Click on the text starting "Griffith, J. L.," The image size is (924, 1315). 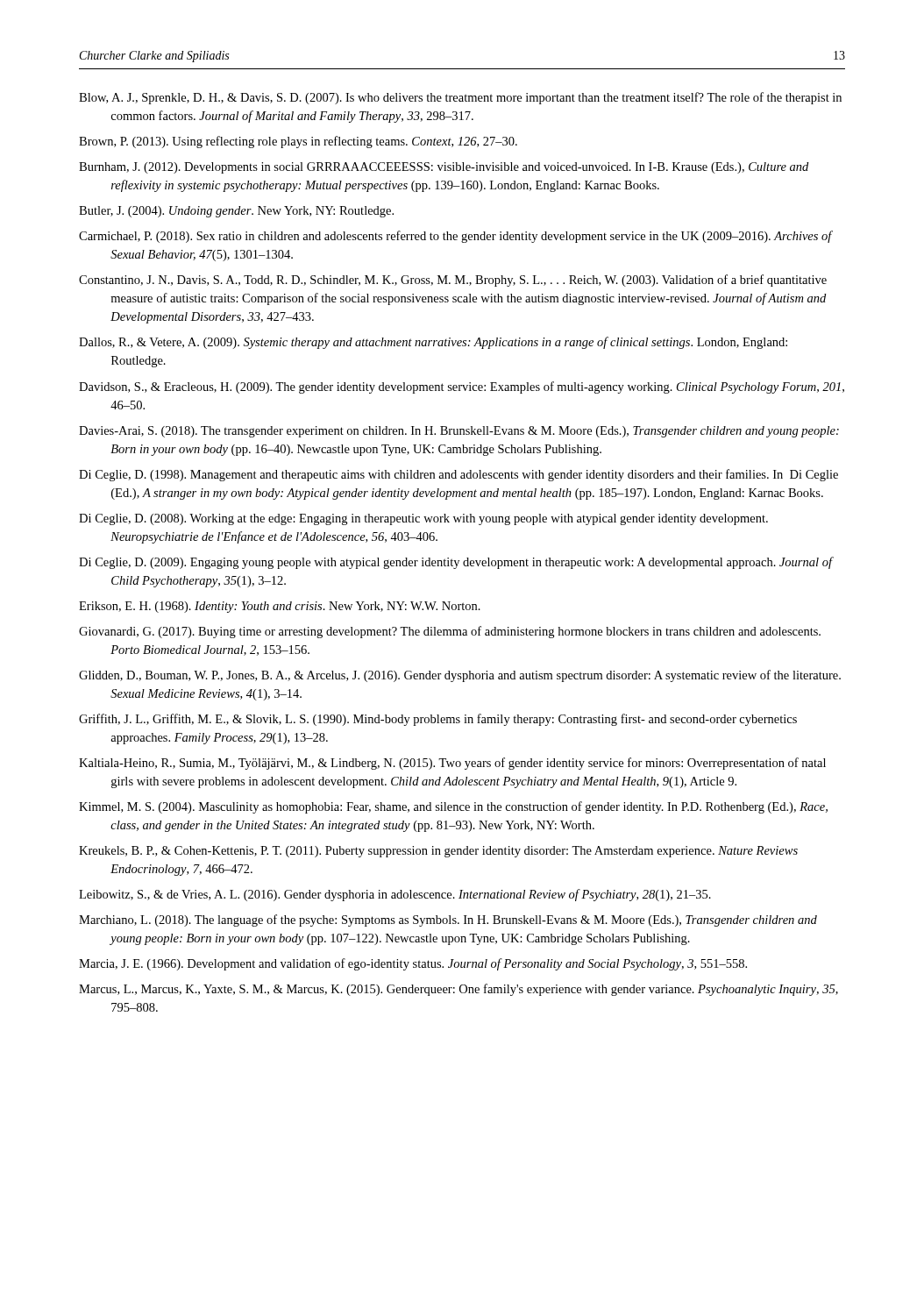(438, 728)
